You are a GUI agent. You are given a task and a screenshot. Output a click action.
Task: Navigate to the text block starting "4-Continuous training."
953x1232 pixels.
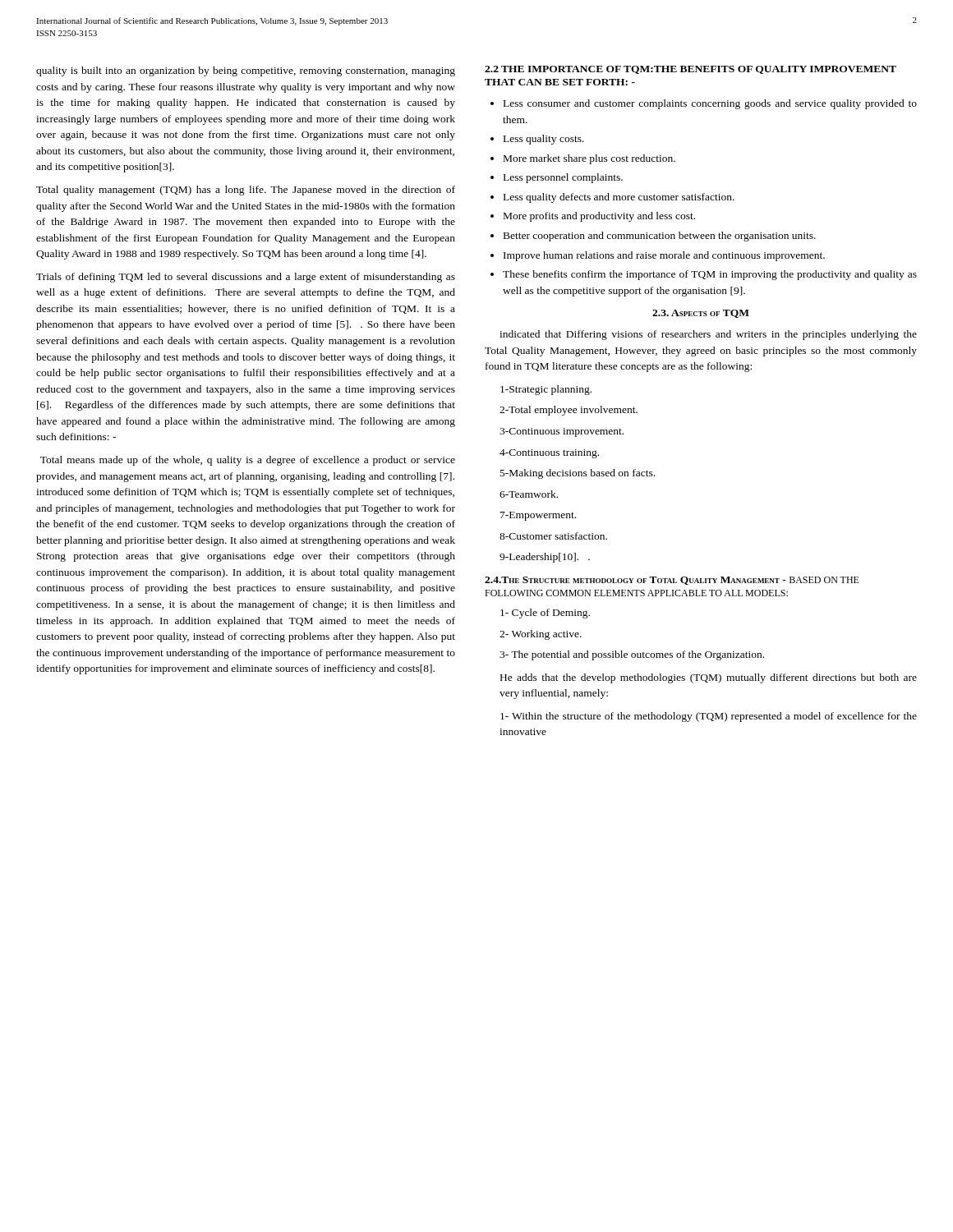pyautogui.click(x=550, y=452)
